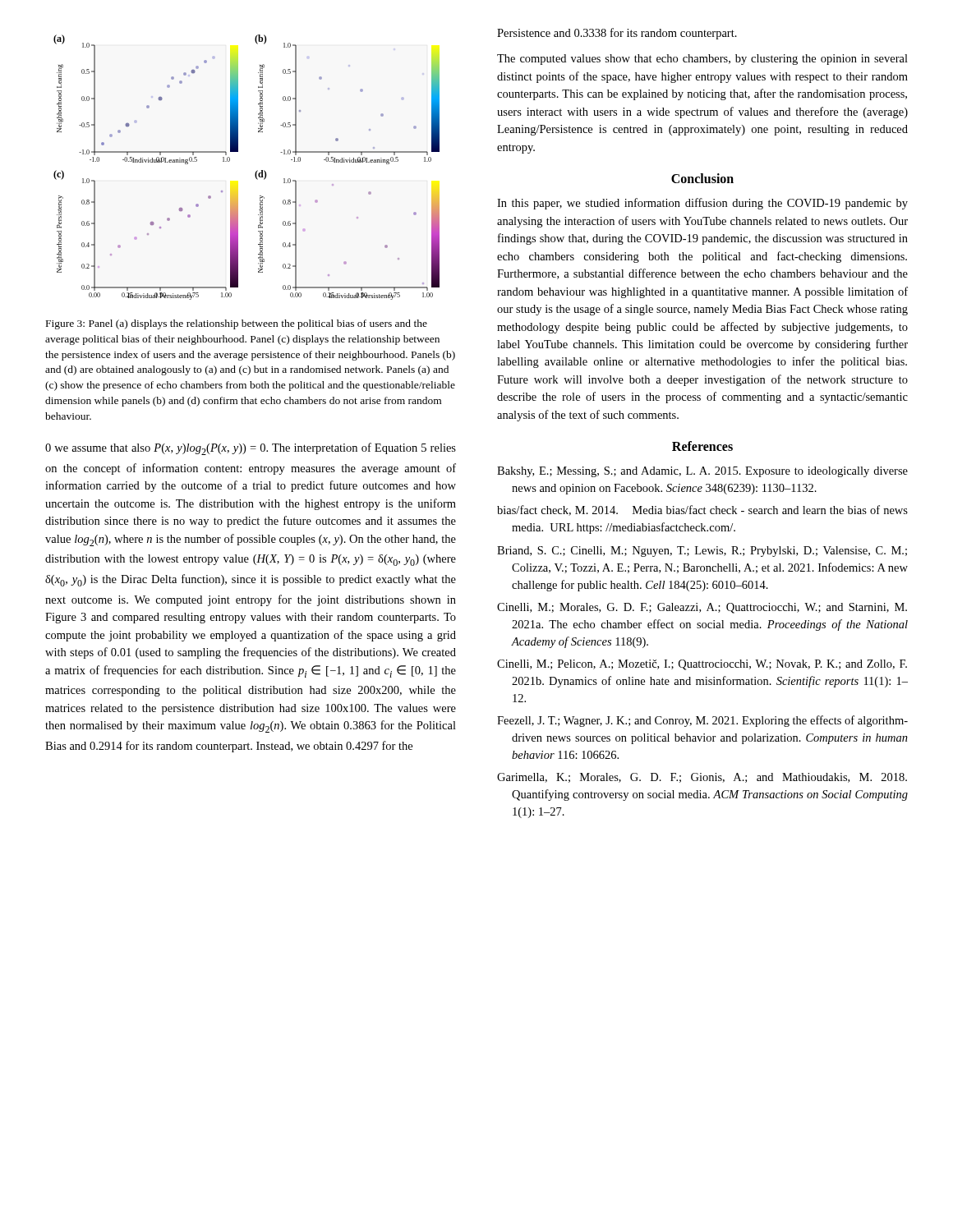The image size is (953, 1232).
Task: Select the block starting "Feezell, J. T.;"
Action: click(702, 737)
